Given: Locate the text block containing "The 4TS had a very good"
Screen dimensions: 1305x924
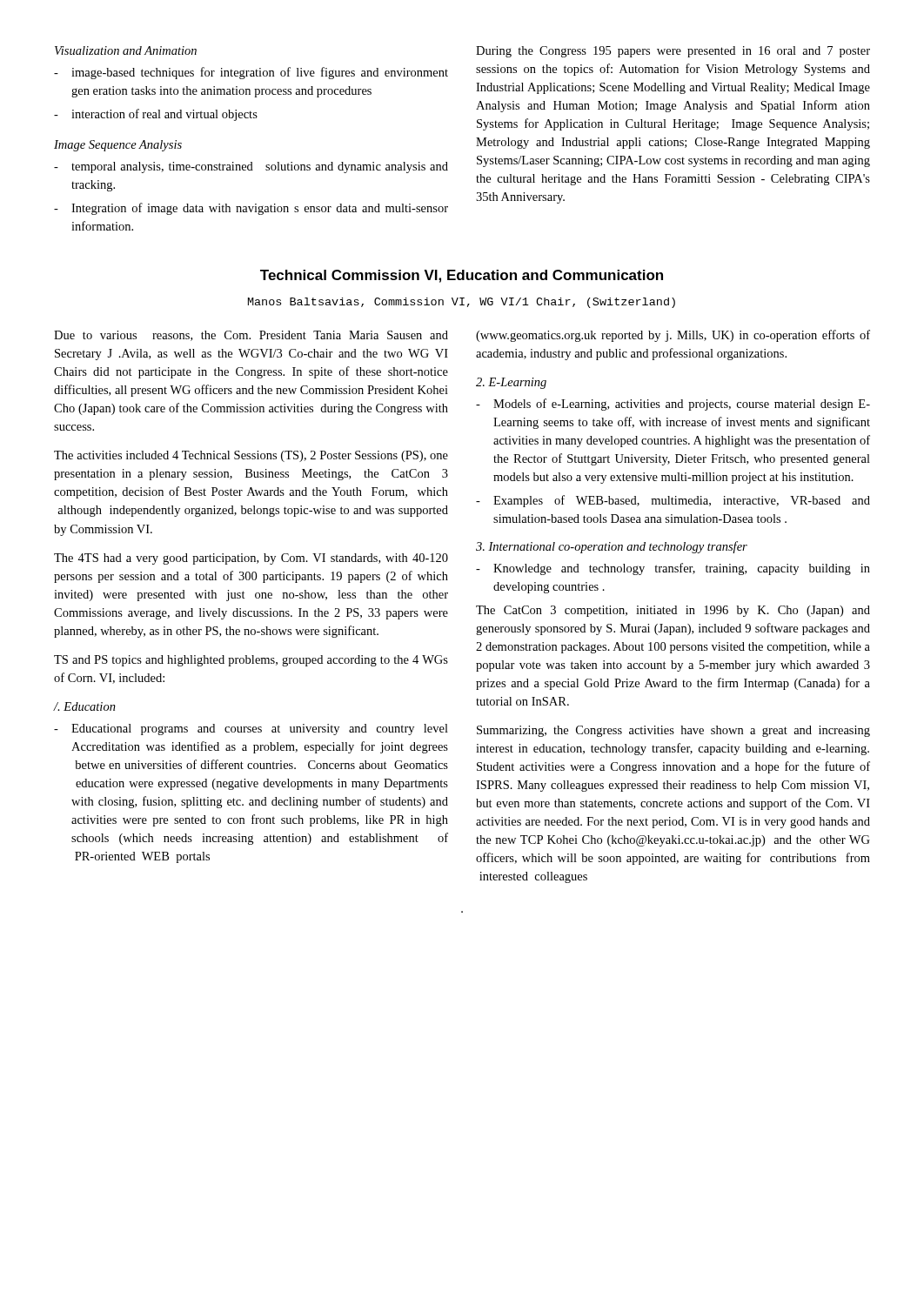Looking at the screenshot, I should pos(251,594).
